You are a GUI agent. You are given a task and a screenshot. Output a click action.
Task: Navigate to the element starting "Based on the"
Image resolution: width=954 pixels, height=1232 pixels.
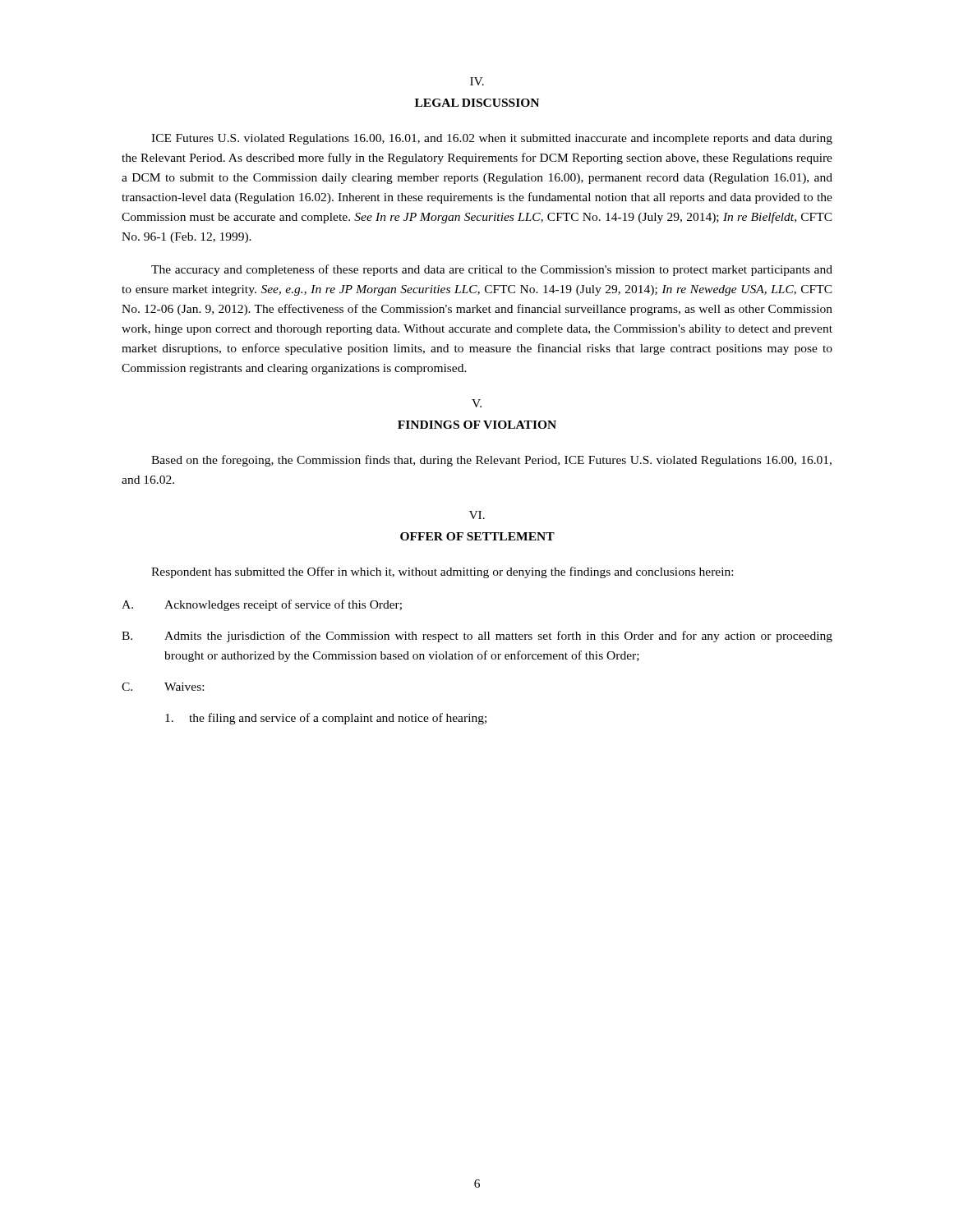pos(477,470)
